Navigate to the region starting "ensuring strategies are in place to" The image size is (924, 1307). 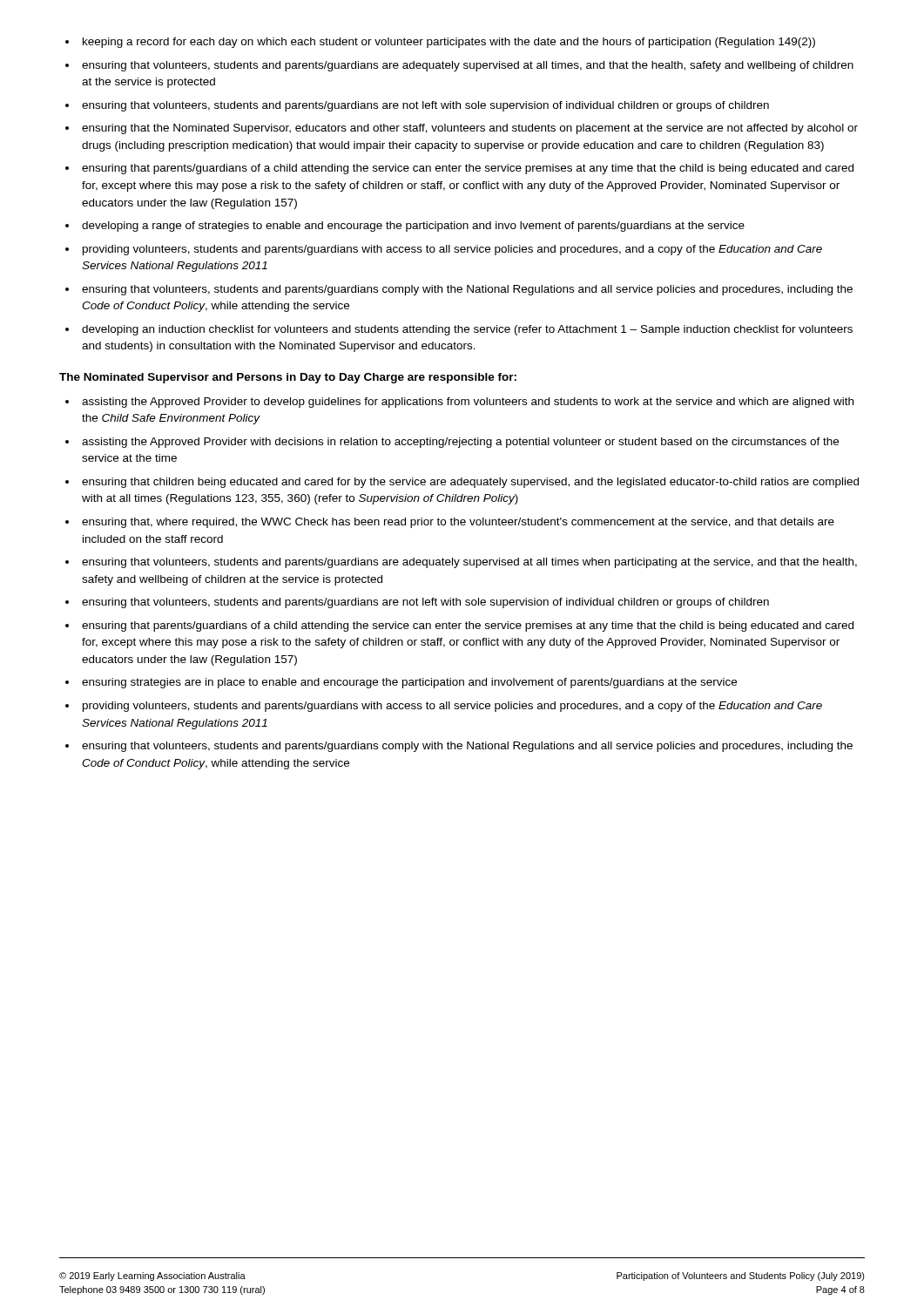[410, 682]
